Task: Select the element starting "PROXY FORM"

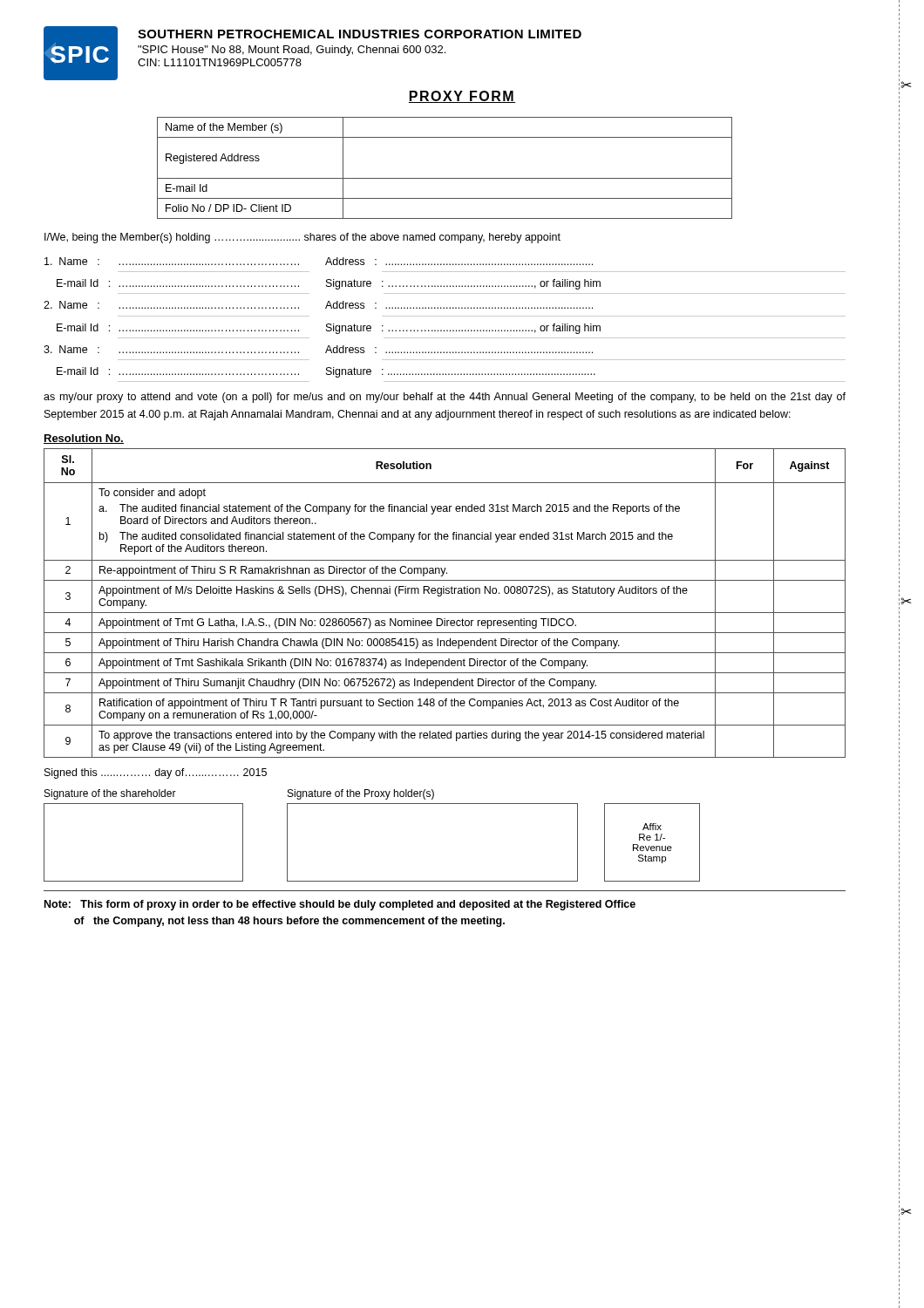Action: [462, 96]
